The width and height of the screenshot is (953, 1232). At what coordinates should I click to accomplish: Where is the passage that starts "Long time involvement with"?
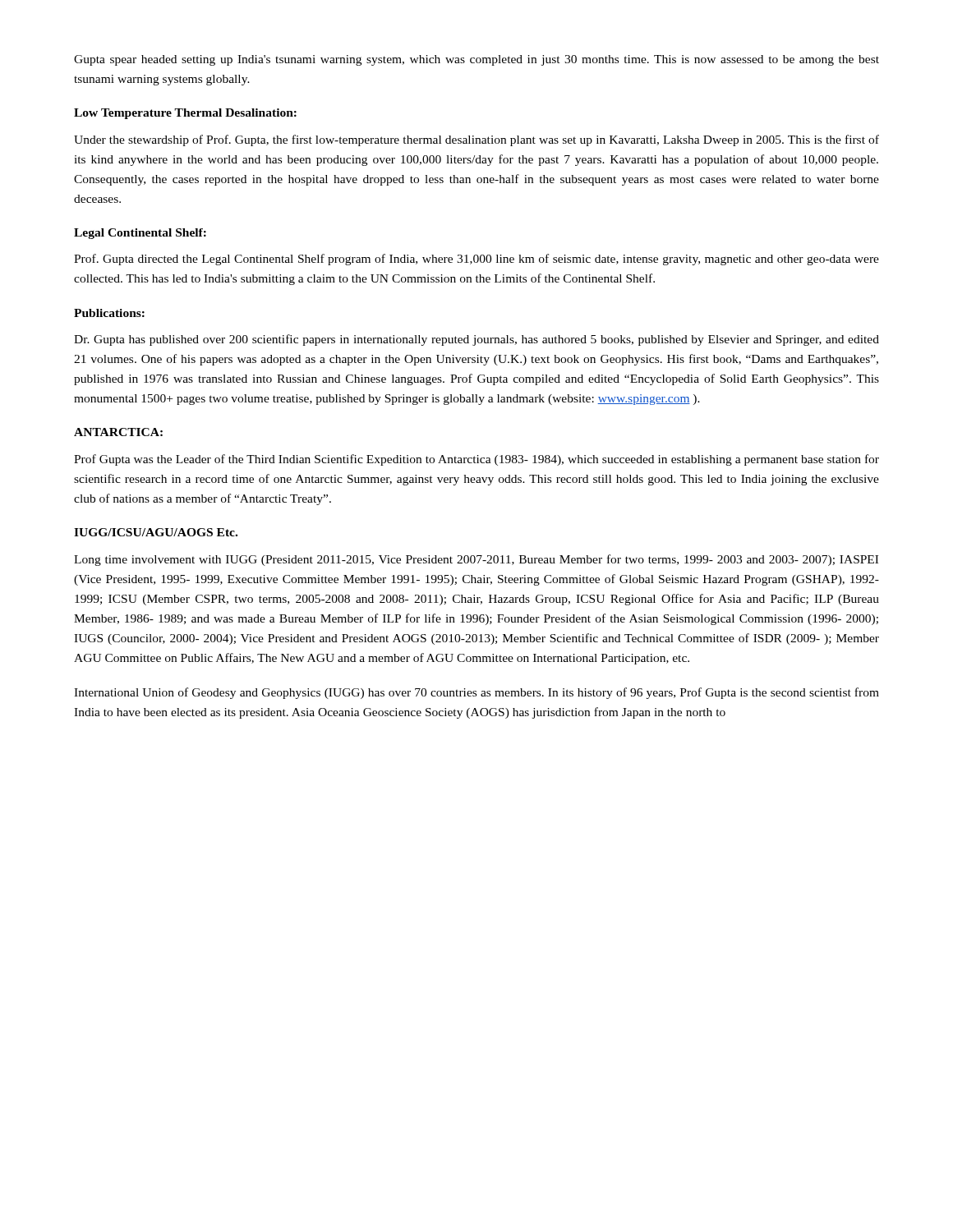(x=476, y=608)
